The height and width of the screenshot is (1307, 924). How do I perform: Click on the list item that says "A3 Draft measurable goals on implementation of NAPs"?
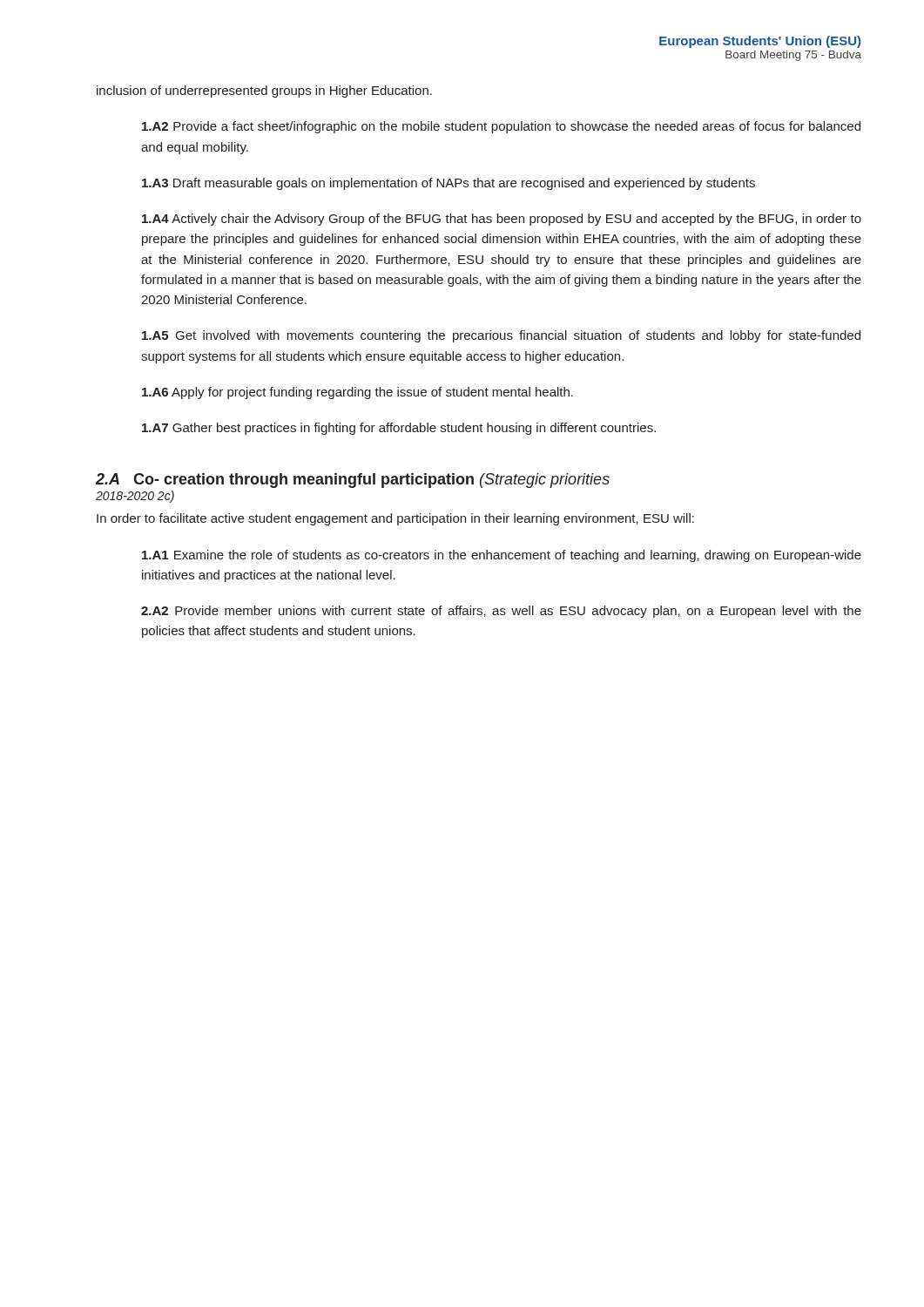click(501, 182)
